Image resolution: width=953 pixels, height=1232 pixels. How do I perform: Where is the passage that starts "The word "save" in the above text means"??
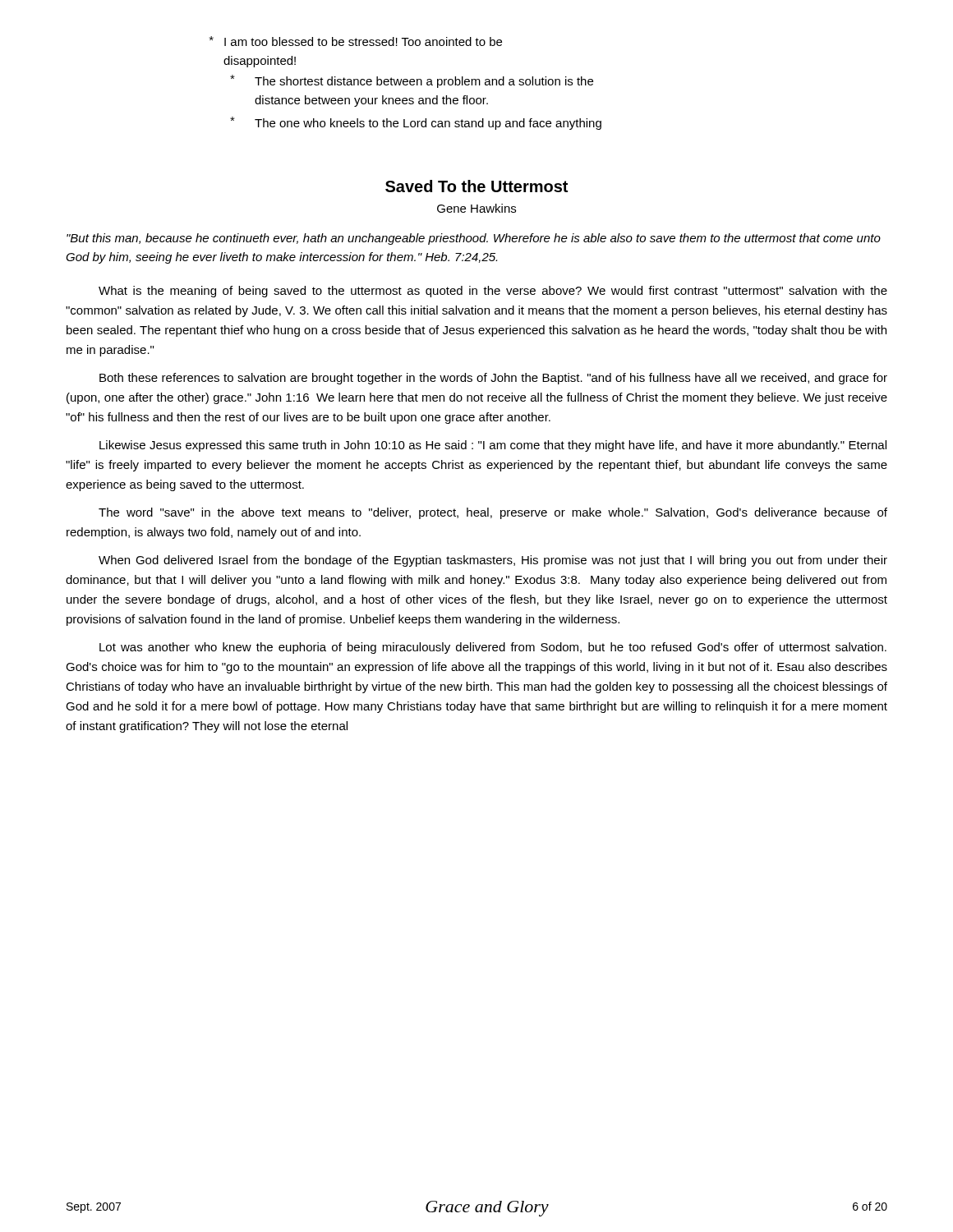(476, 522)
